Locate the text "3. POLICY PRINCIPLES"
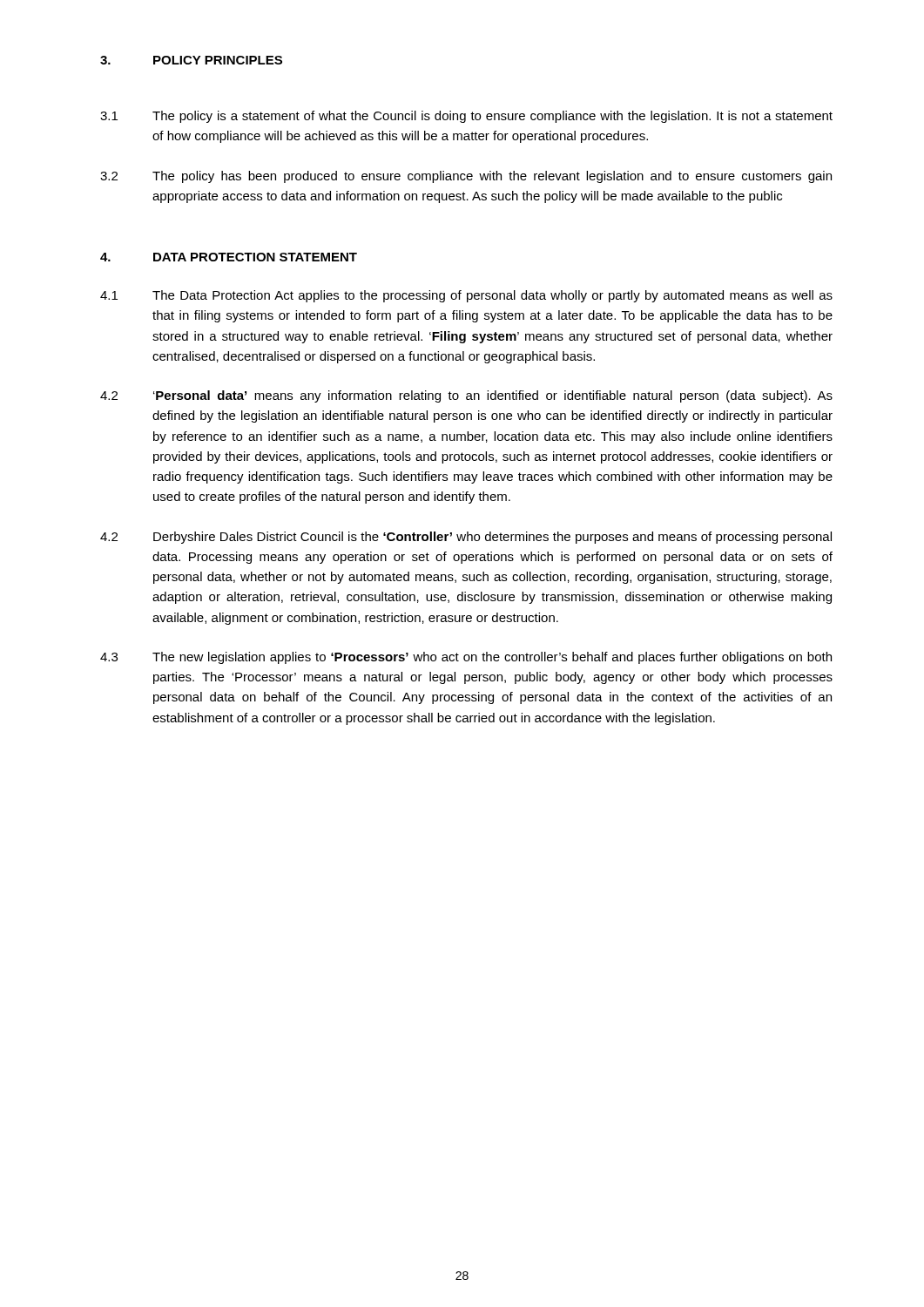 click(191, 60)
